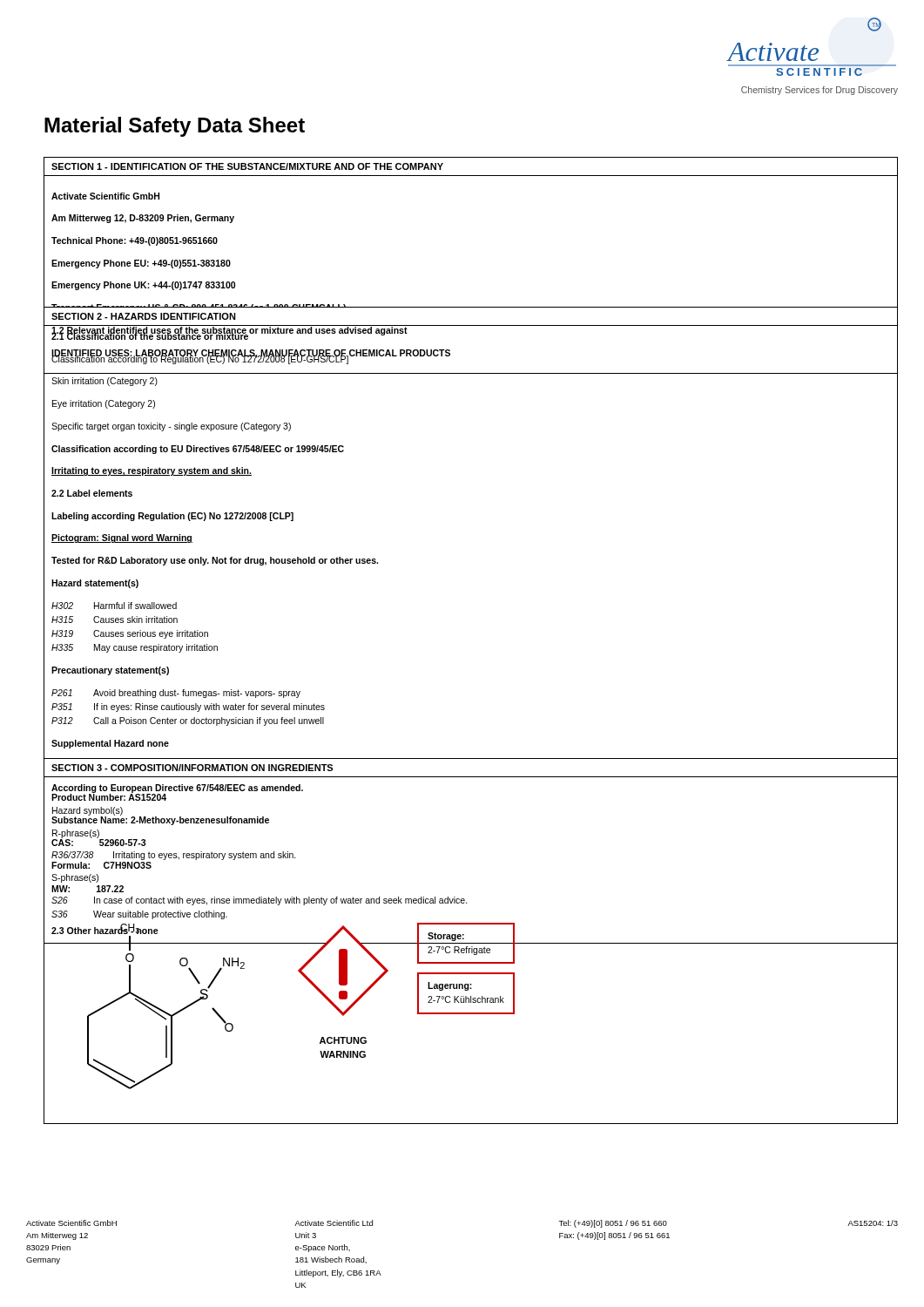Viewport: 924px width, 1307px height.
Task: Find the text block that says "Activate Scientific GmbH Am Mitterweg 12, D-83209"
Action: (105, 196)
